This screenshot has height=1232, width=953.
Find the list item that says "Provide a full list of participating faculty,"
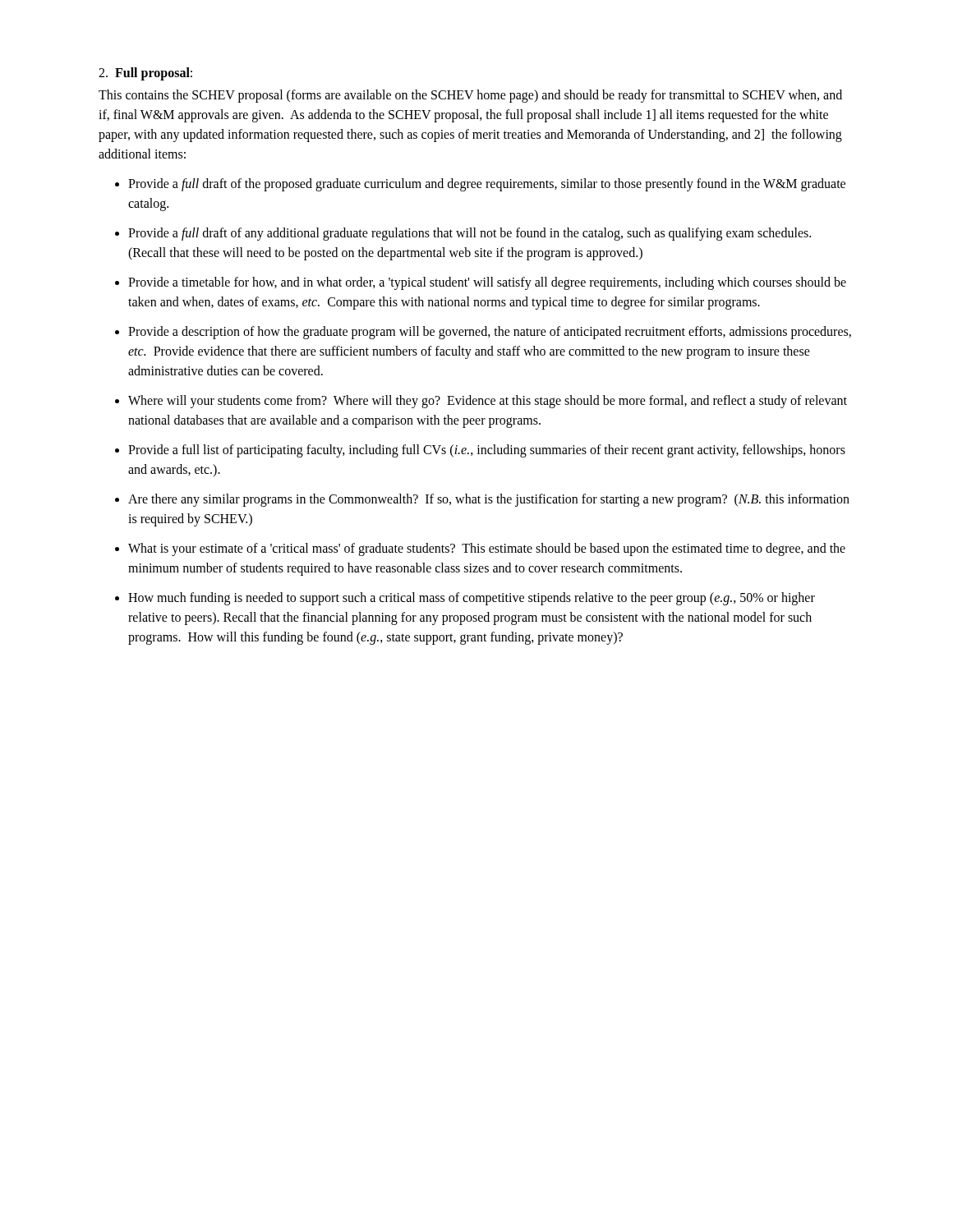(x=487, y=460)
